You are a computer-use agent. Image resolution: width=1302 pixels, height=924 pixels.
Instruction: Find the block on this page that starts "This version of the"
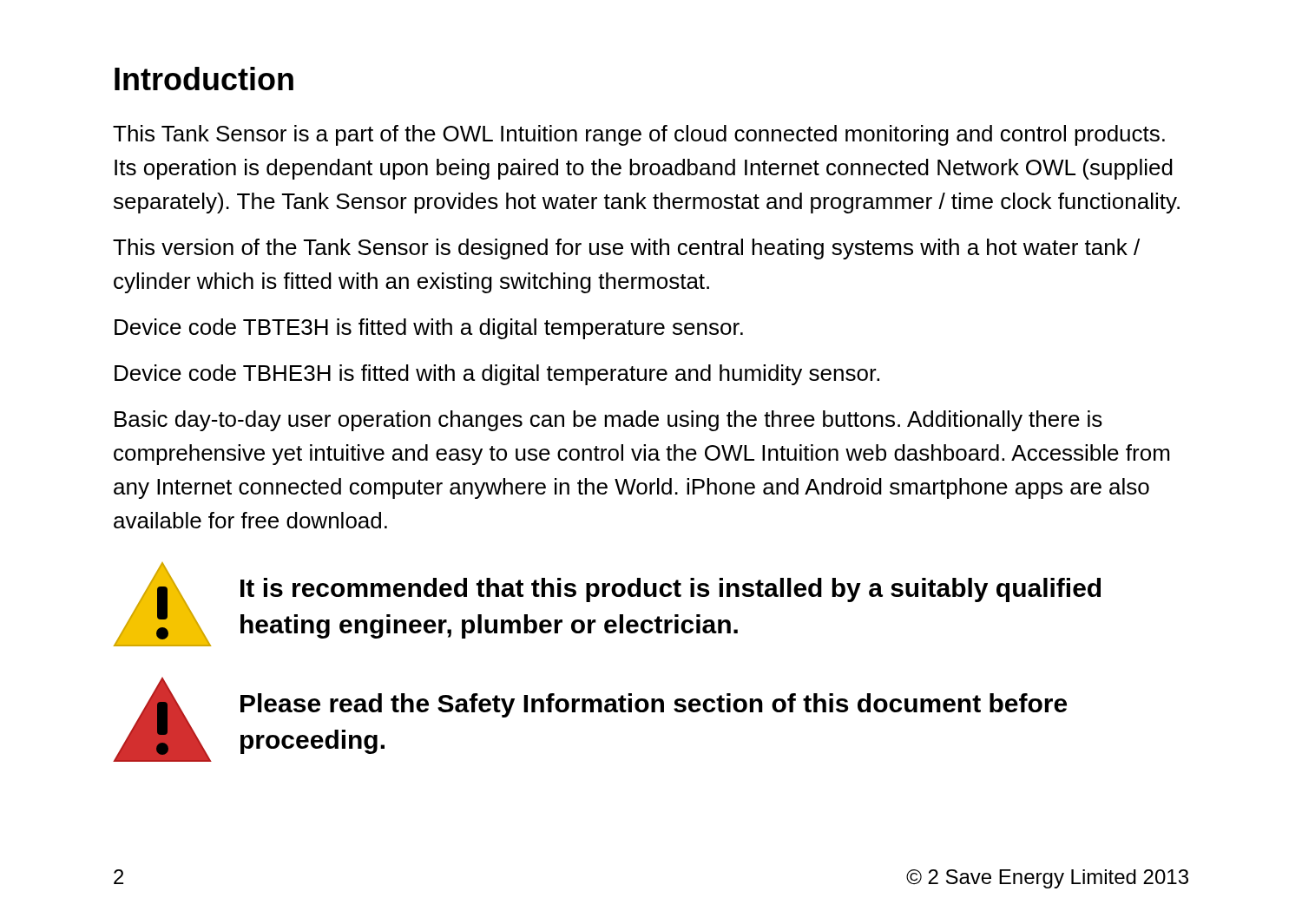(626, 264)
